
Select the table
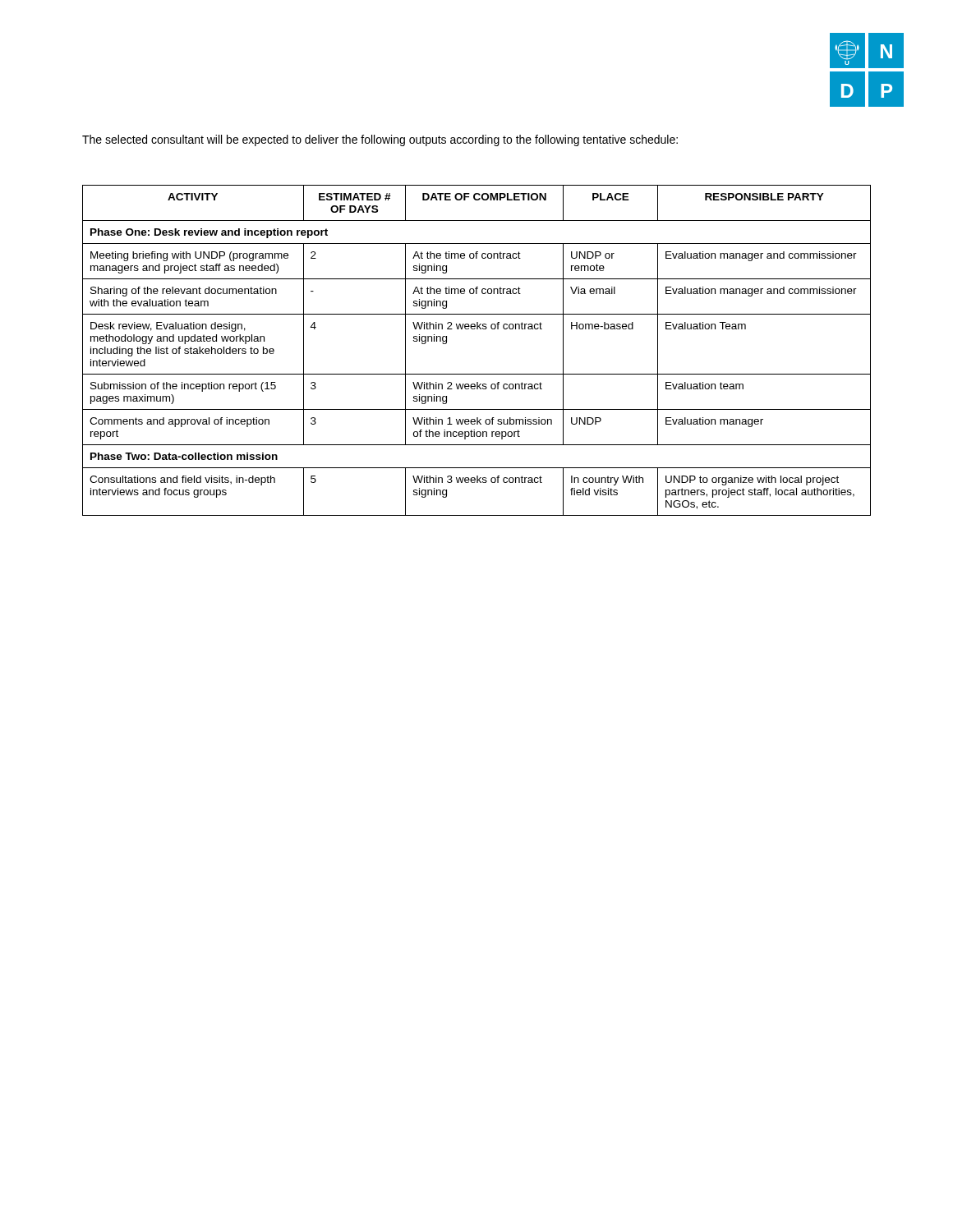point(476,350)
